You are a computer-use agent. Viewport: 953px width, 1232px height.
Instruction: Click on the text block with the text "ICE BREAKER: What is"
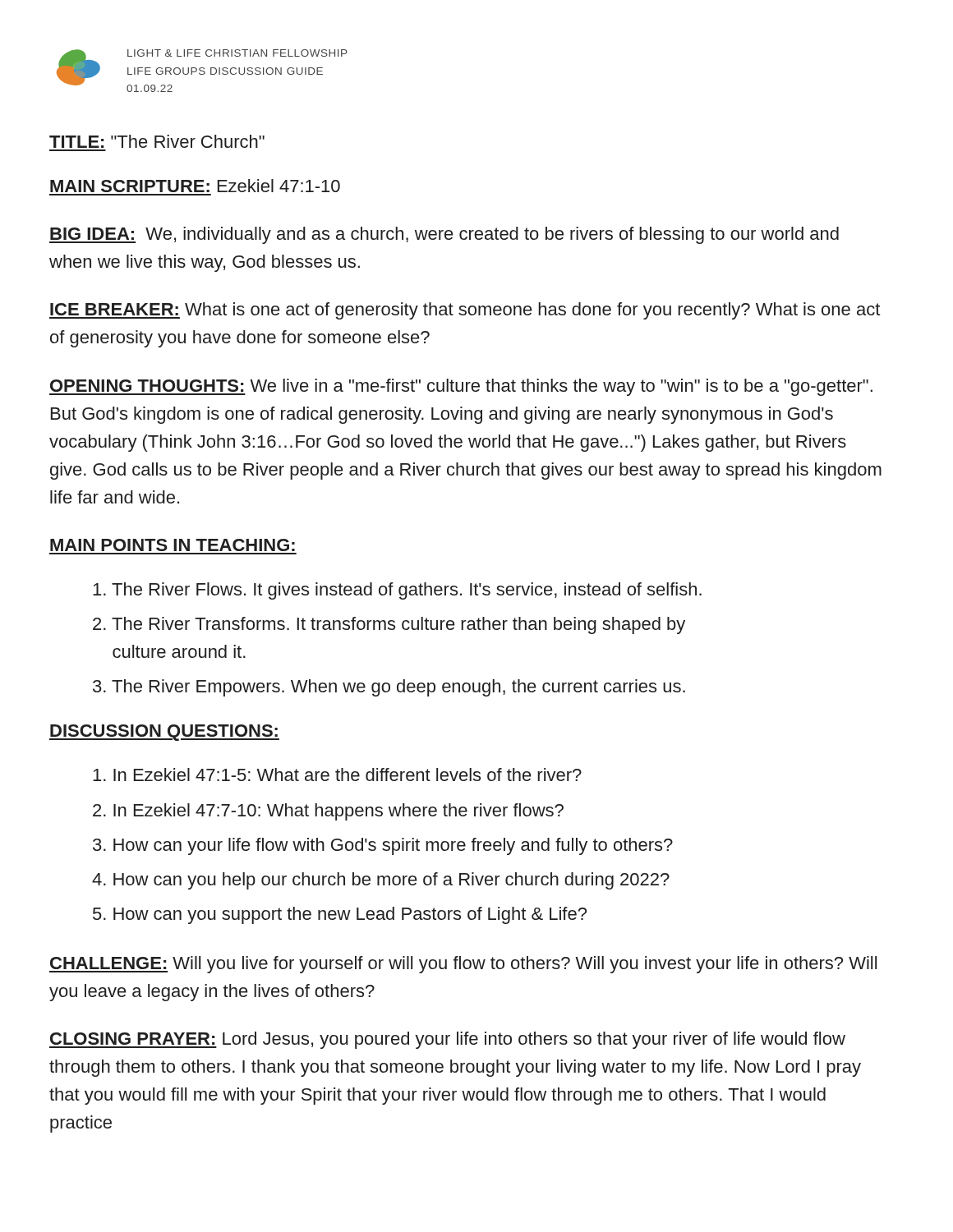point(468,324)
